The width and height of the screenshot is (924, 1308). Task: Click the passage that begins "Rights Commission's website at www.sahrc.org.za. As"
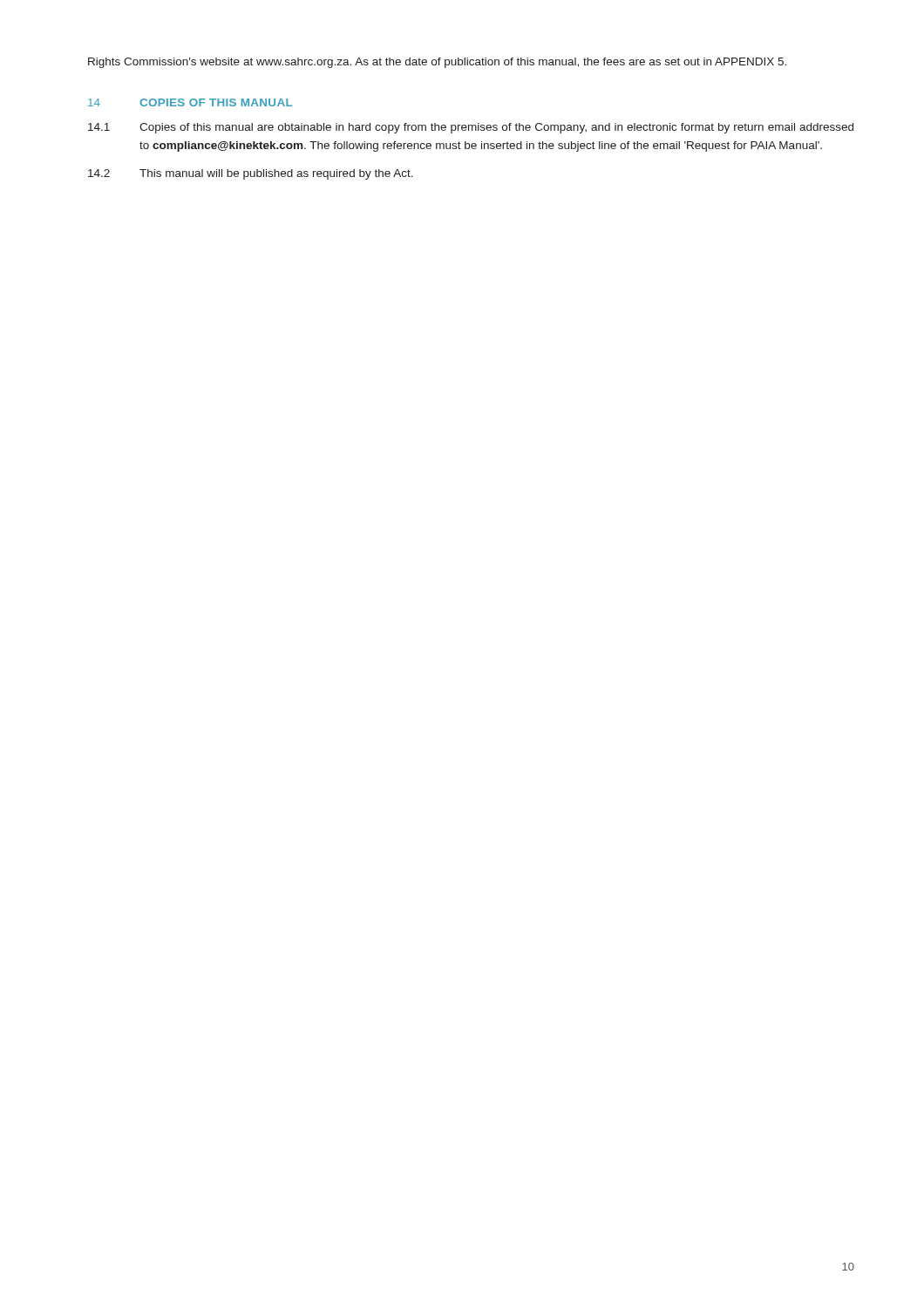click(437, 61)
